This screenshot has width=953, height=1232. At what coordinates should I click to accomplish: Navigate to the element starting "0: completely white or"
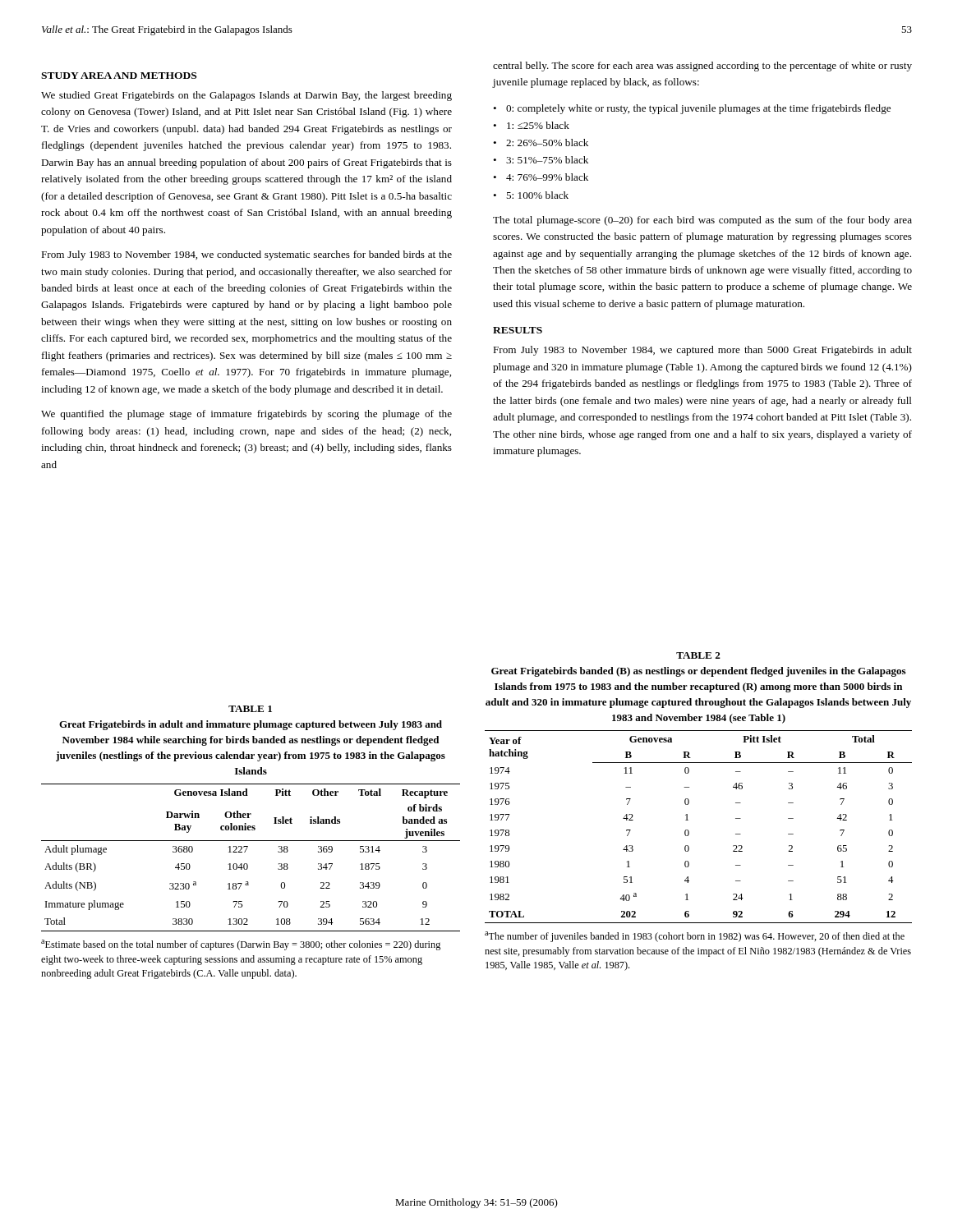pos(699,108)
